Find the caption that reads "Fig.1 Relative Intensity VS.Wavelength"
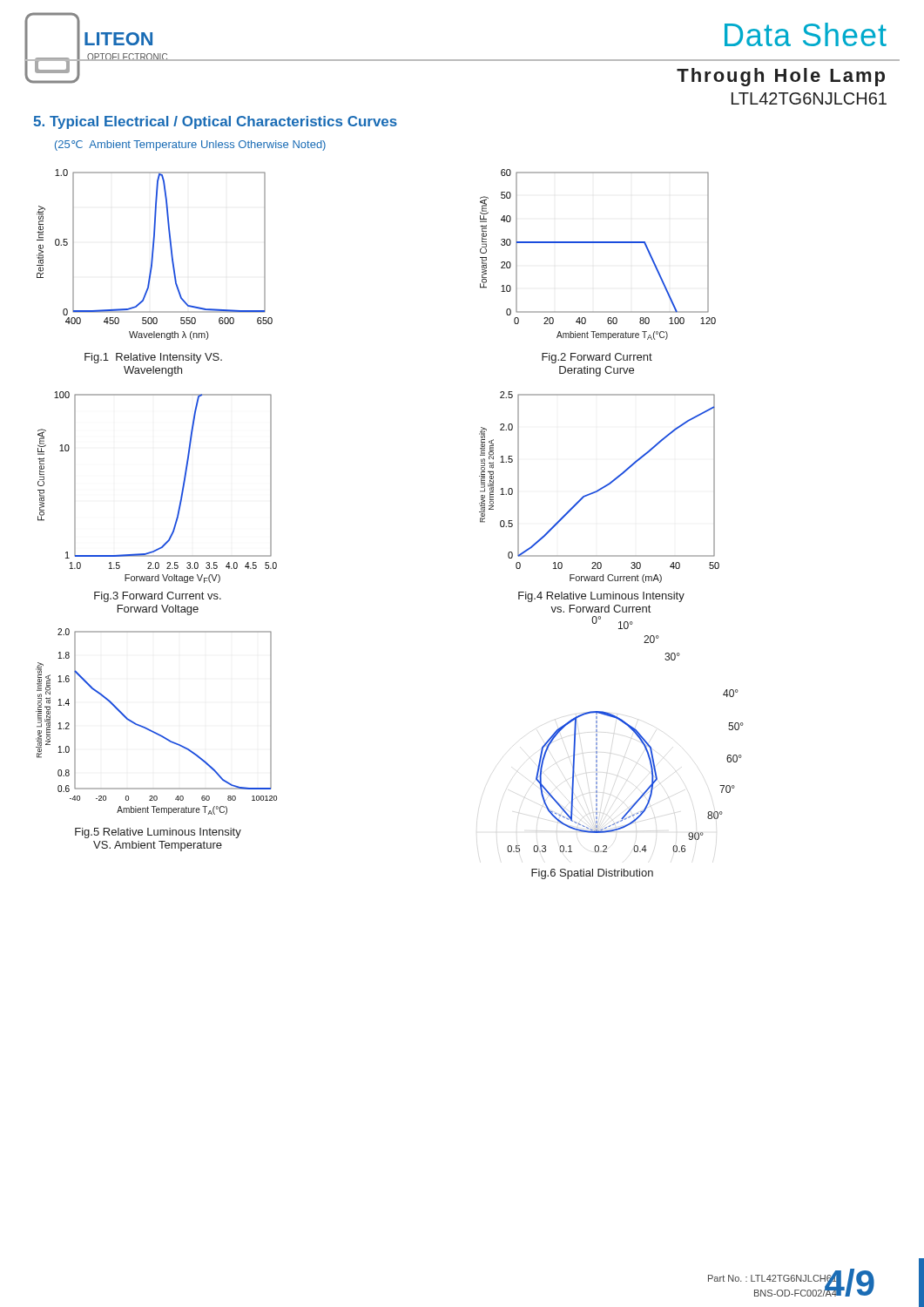This screenshot has width=924, height=1307. pyautogui.click(x=153, y=363)
